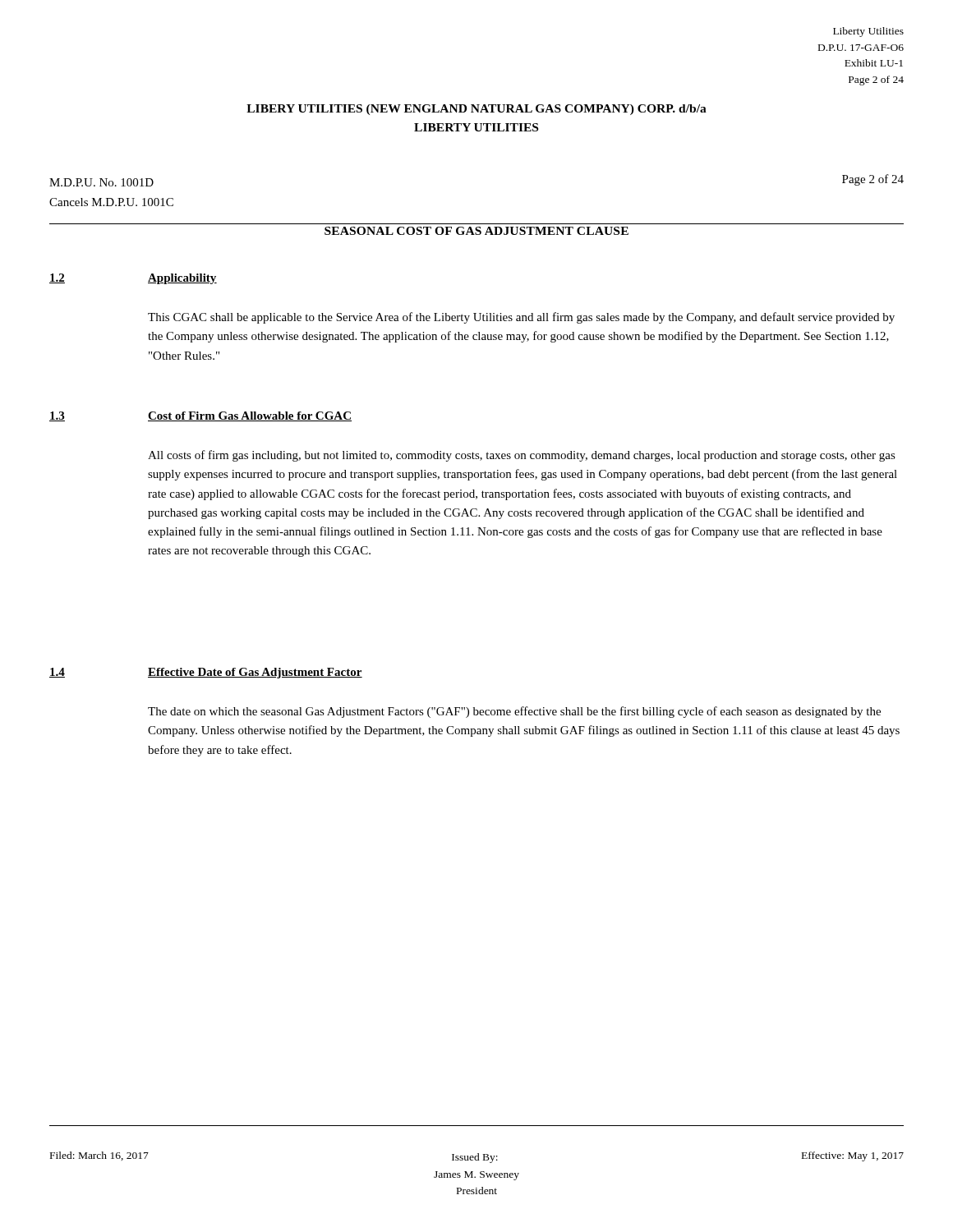The width and height of the screenshot is (953, 1232).
Task: Locate the element starting "All costs of firm gas including, but"
Action: (476, 503)
